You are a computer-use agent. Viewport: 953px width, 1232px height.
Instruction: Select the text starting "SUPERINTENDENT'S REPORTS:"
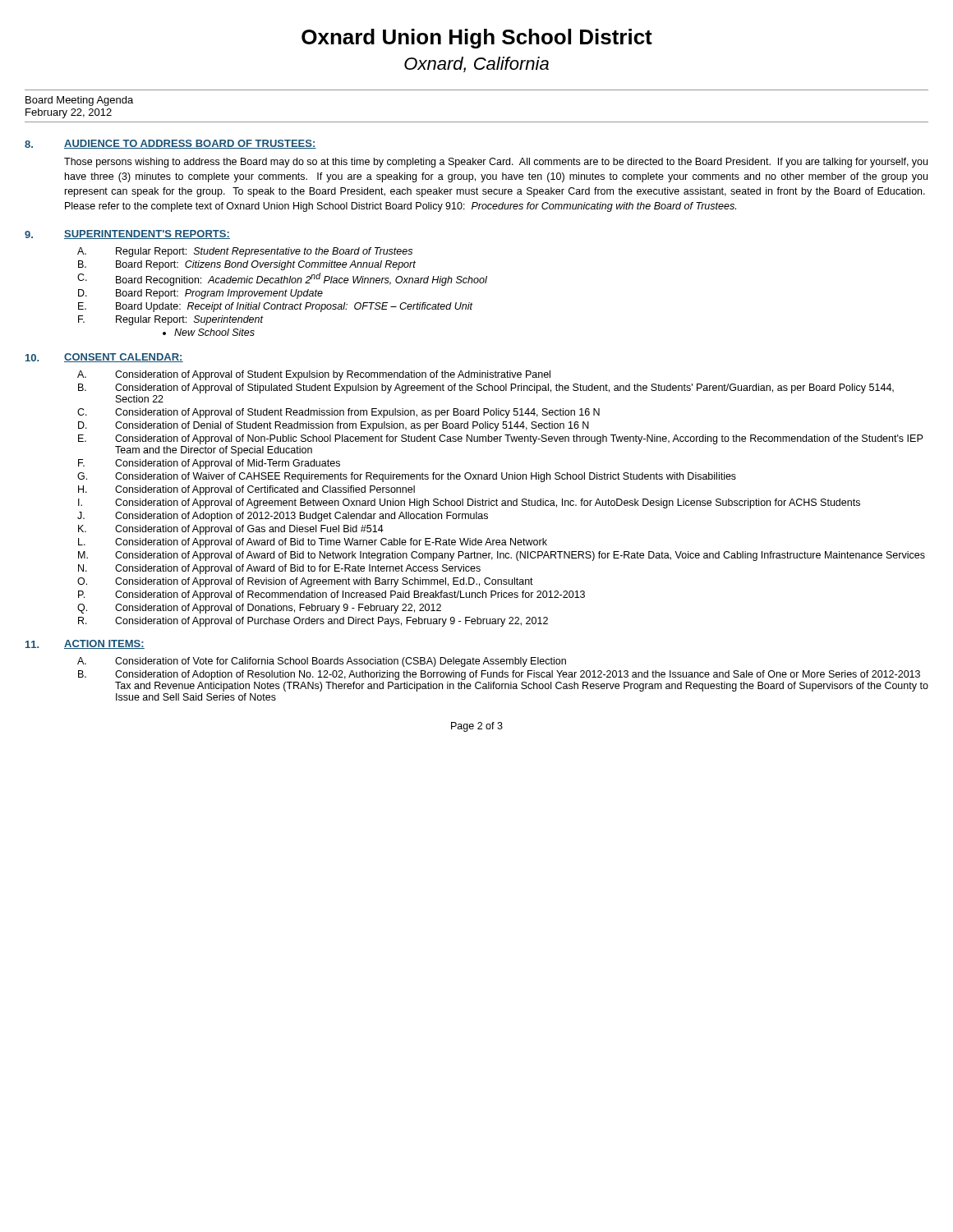(147, 233)
